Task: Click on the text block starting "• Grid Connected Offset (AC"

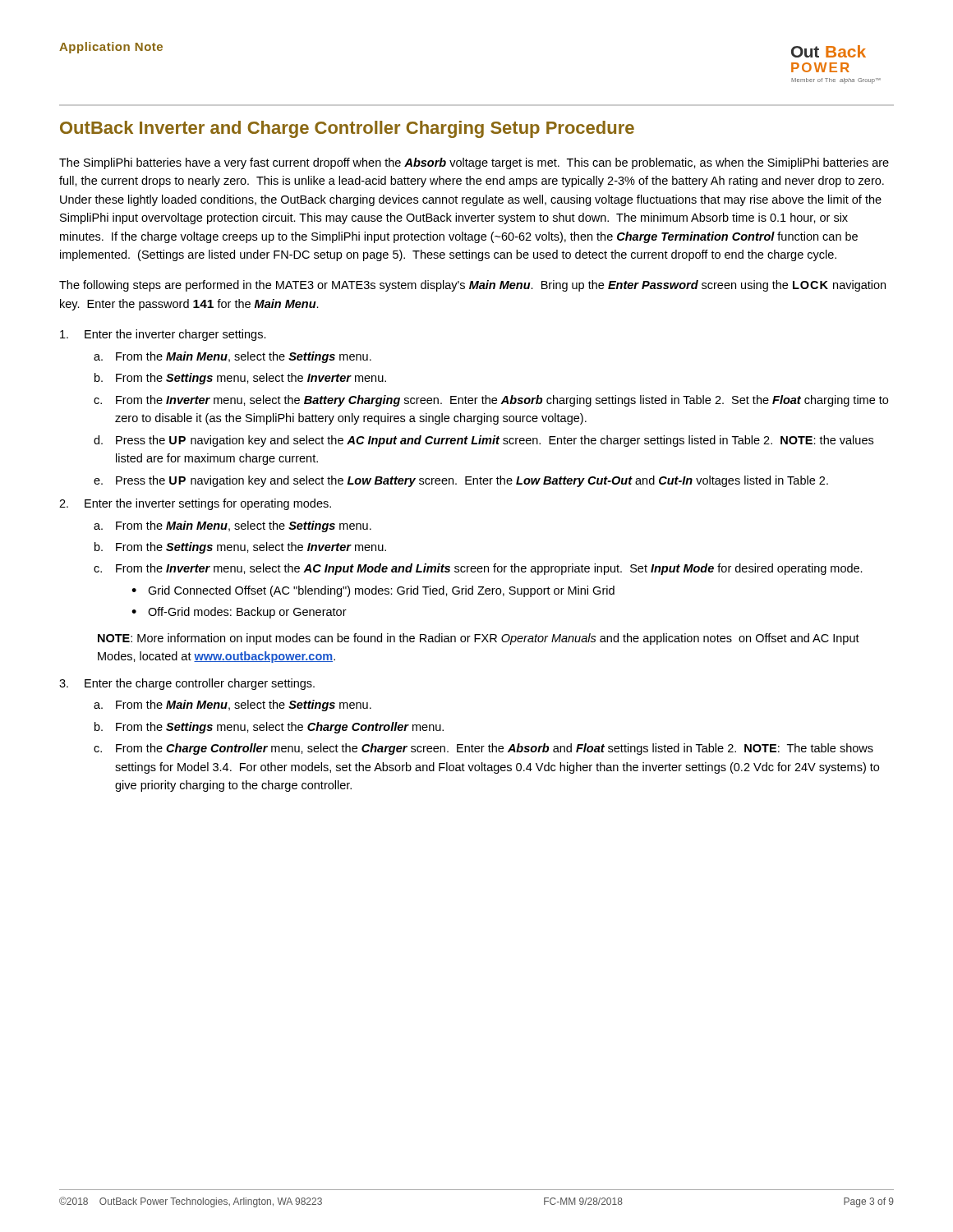Action: pos(373,591)
